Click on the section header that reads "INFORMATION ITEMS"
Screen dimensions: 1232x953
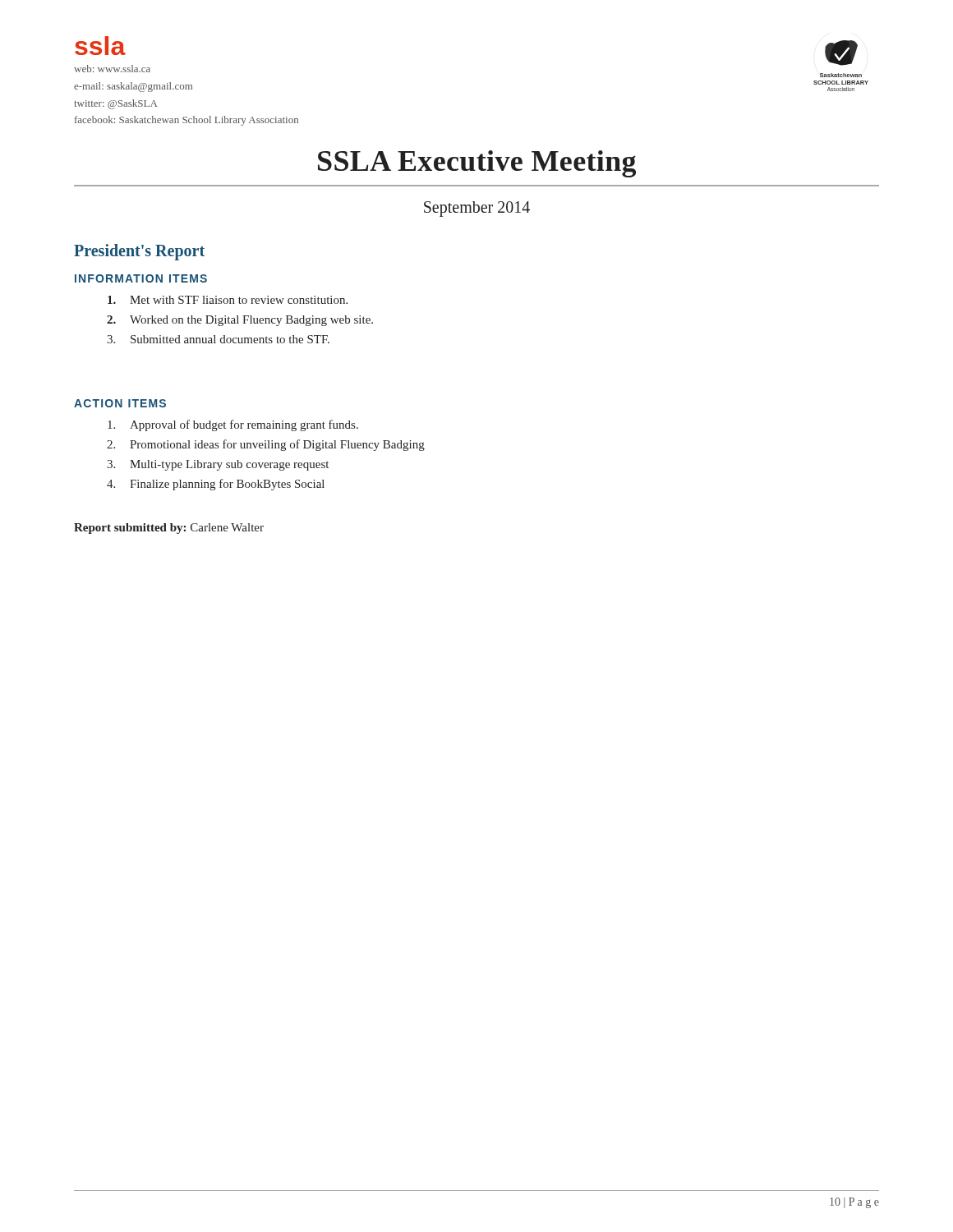(141, 279)
